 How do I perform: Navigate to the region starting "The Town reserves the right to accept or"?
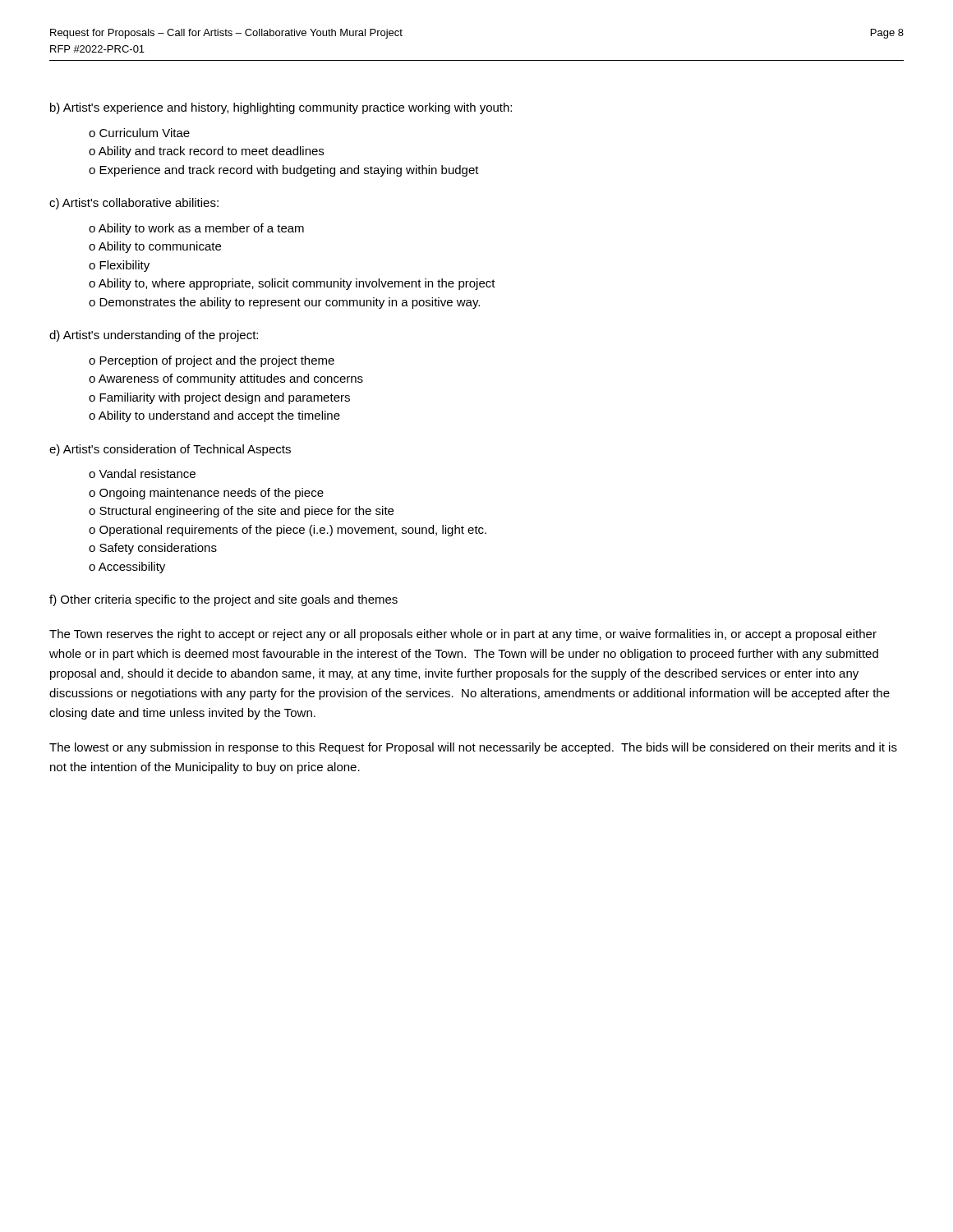click(470, 673)
